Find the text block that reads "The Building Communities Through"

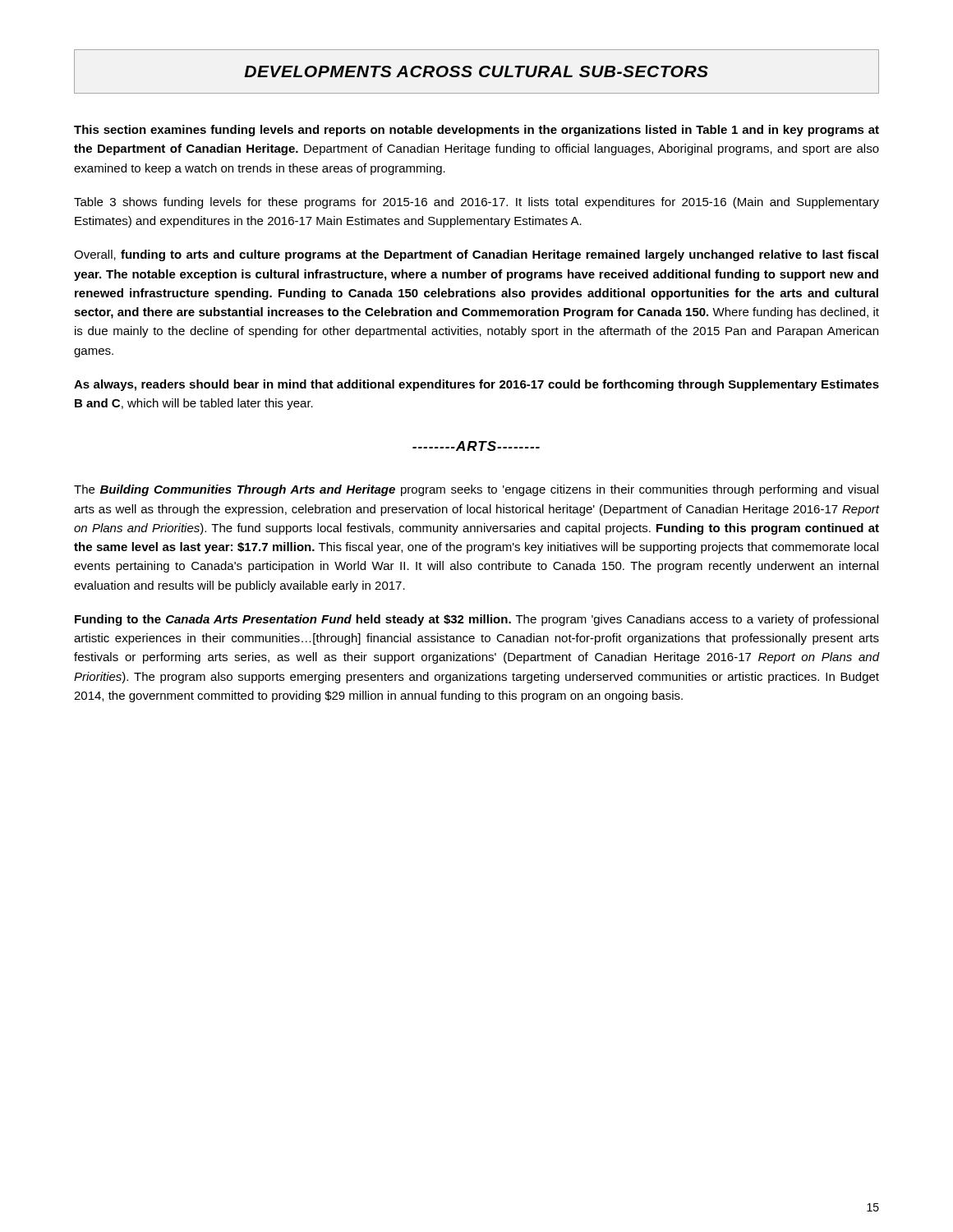pos(476,537)
